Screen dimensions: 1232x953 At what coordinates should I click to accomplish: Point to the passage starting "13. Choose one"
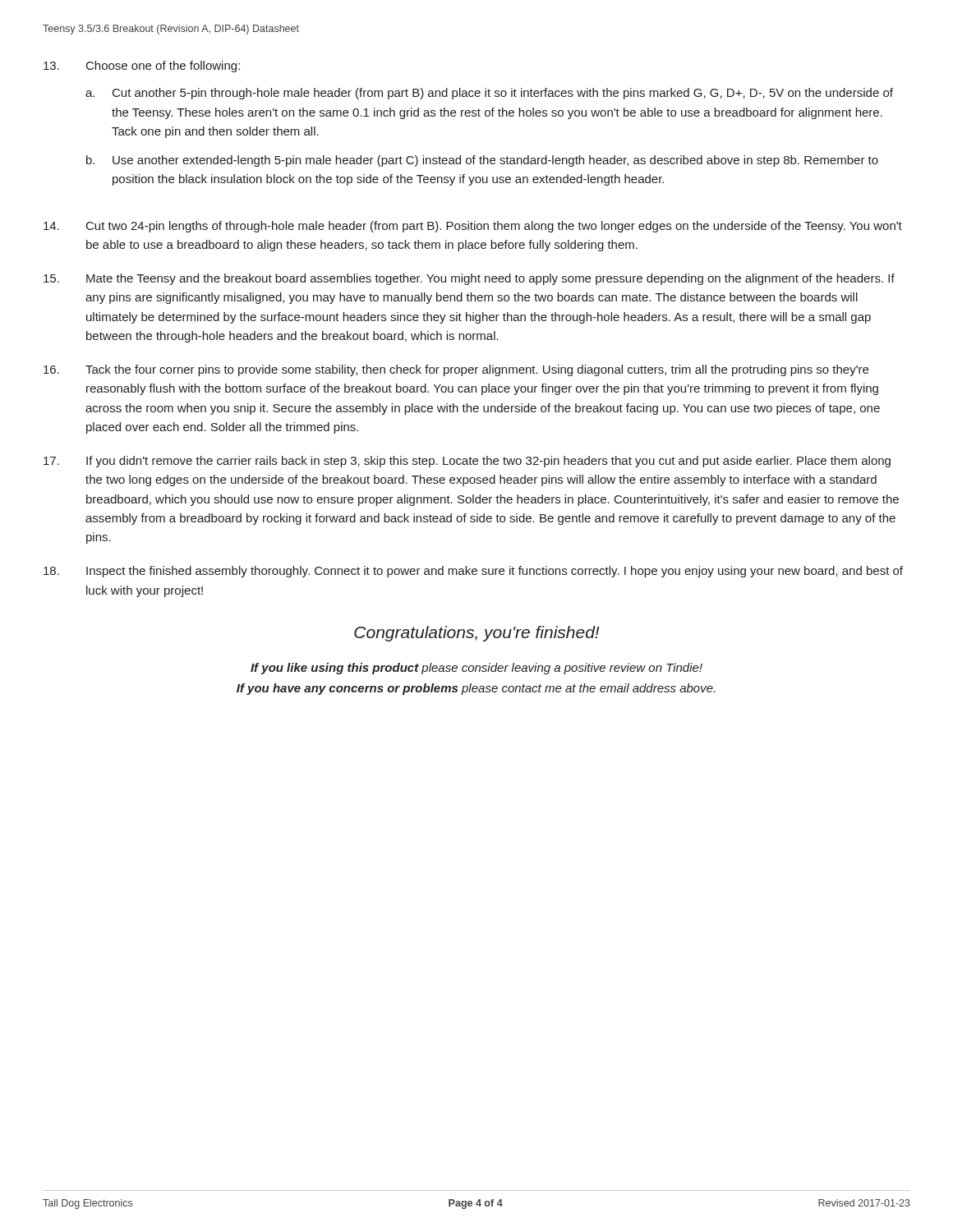pos(142,67)
